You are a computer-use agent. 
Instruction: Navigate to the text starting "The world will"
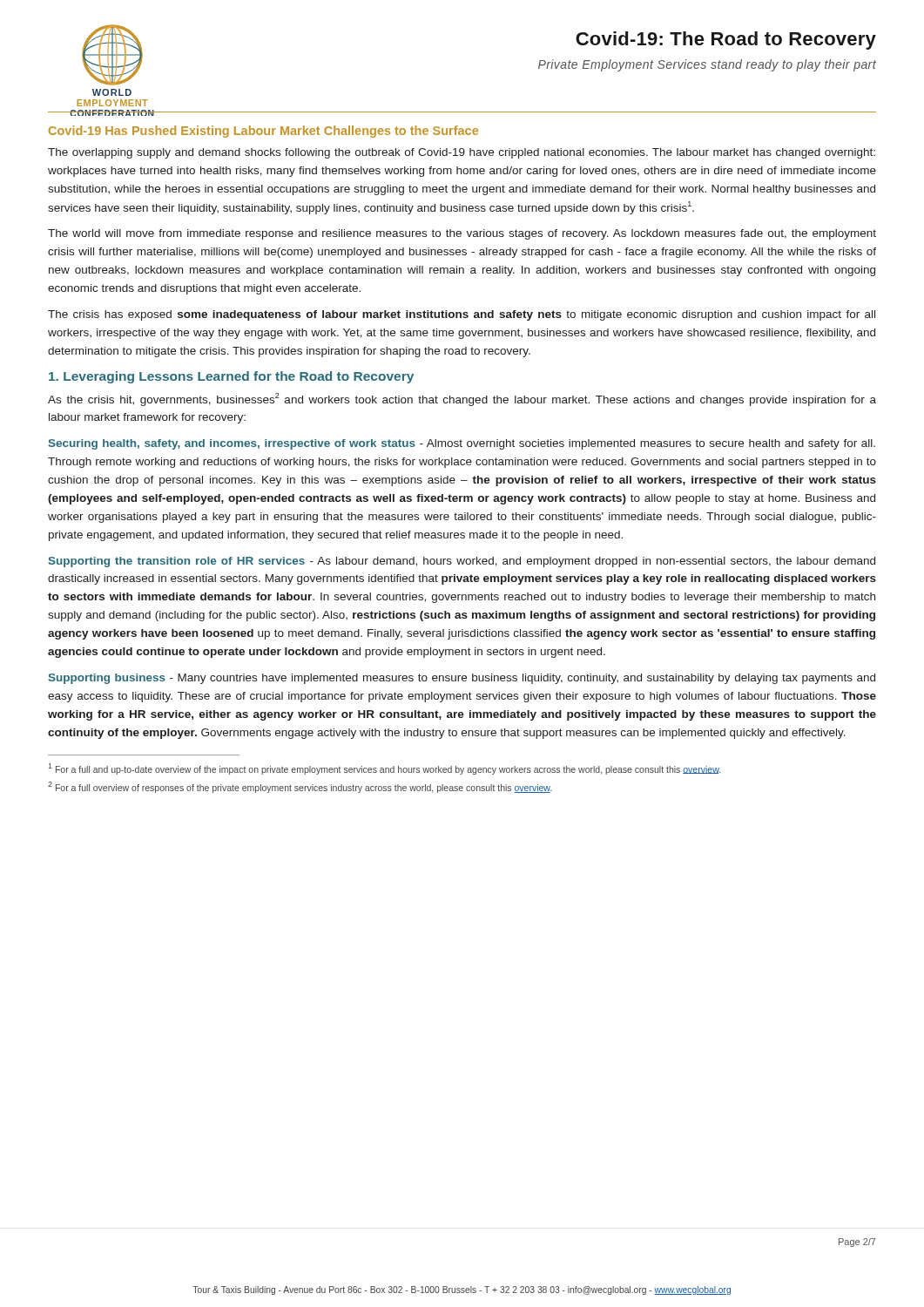tap(462, 261)
